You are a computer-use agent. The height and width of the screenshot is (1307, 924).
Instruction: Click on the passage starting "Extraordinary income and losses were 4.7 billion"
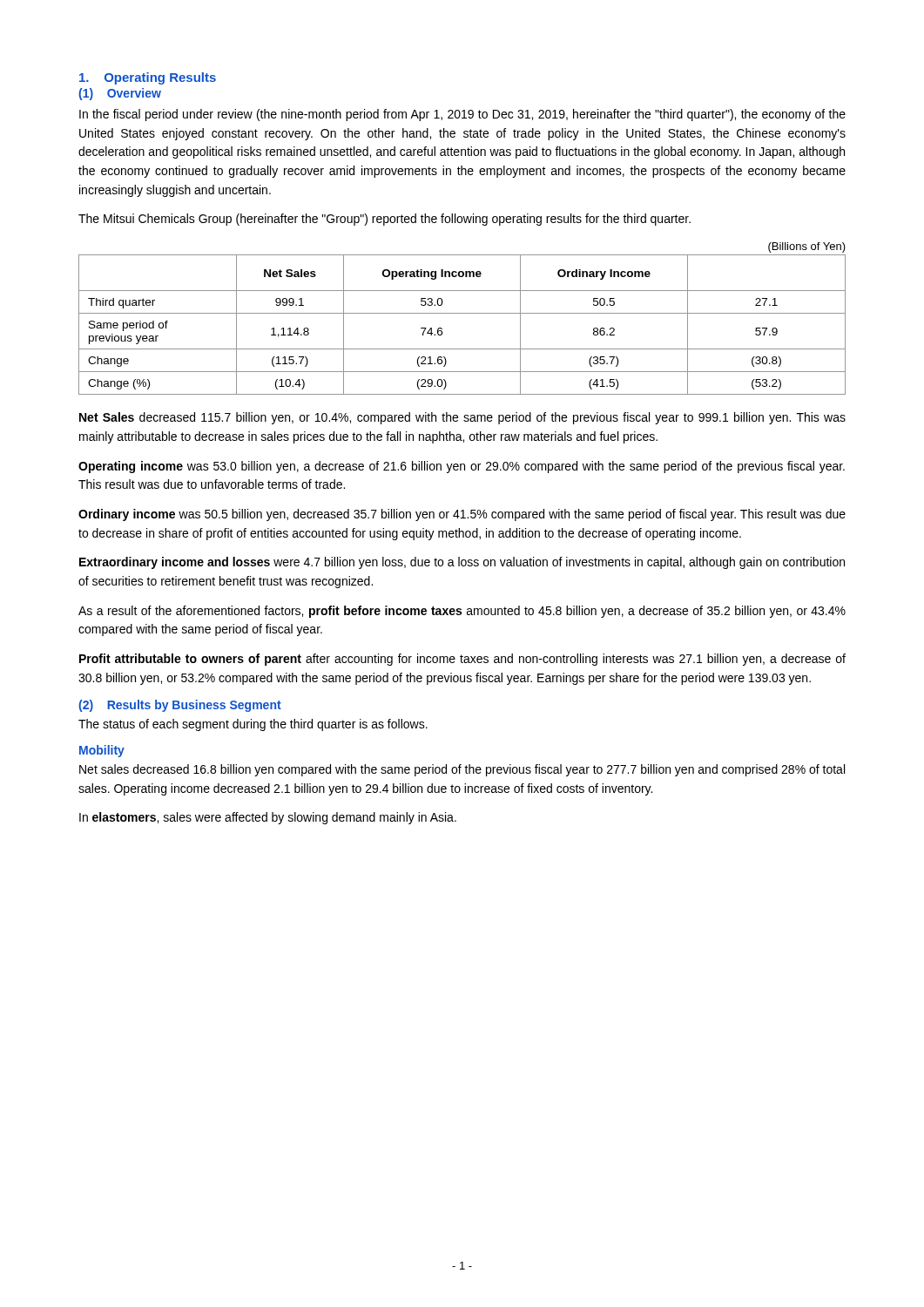click(462, 572)
